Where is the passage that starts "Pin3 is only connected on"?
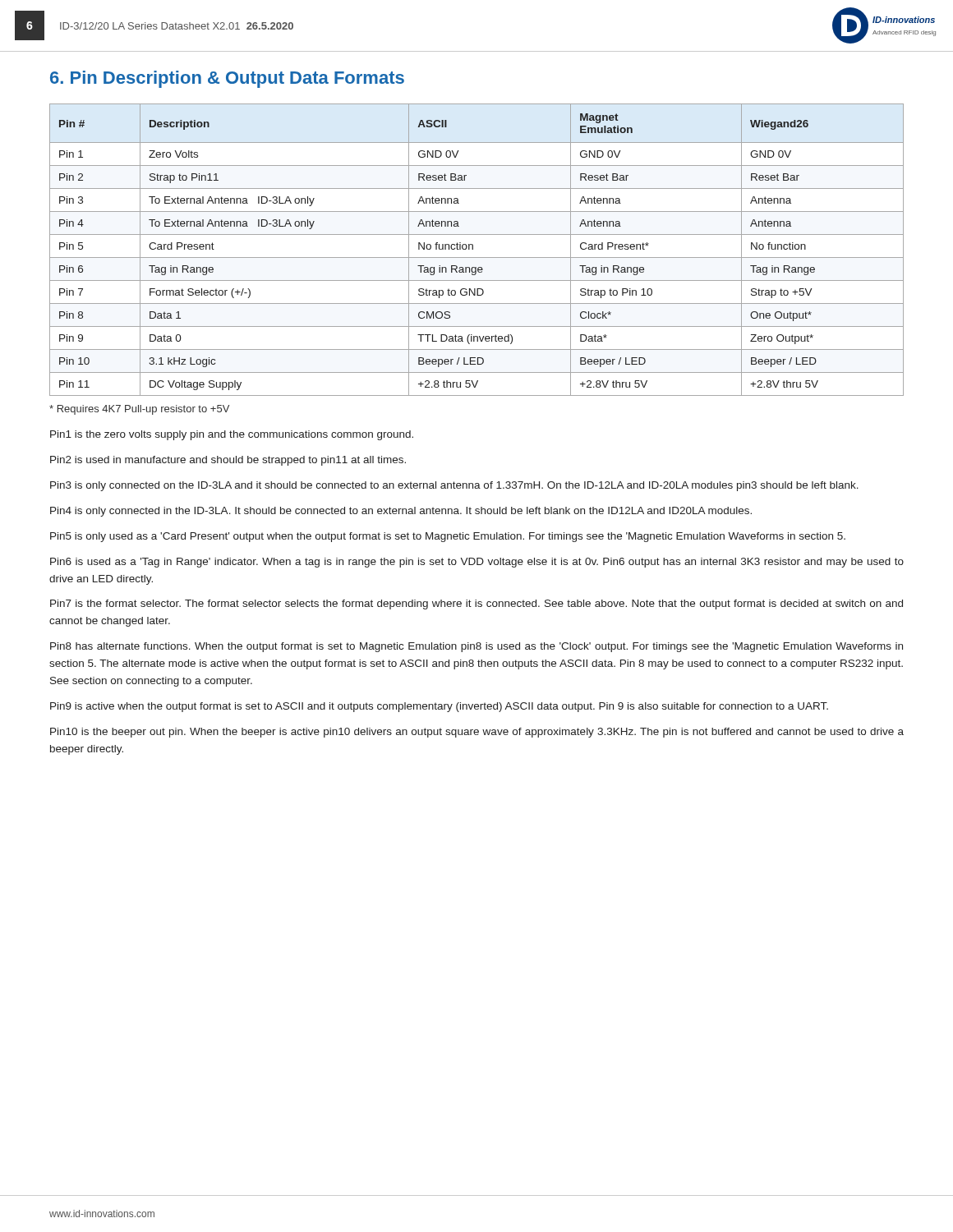Viewport: 953px width, 1232px height. point(454,485)
